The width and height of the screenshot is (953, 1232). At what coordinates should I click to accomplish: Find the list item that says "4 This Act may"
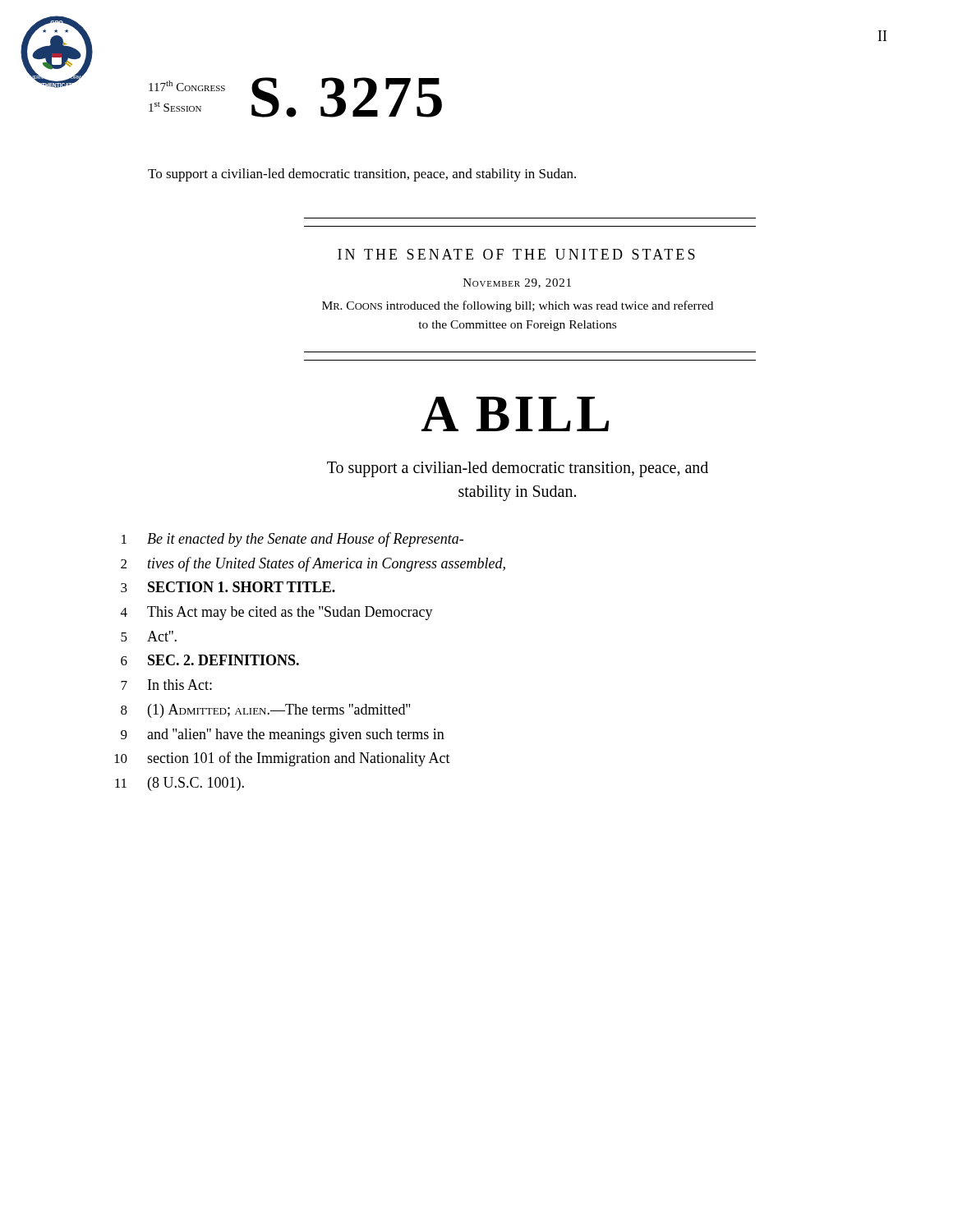277,613
